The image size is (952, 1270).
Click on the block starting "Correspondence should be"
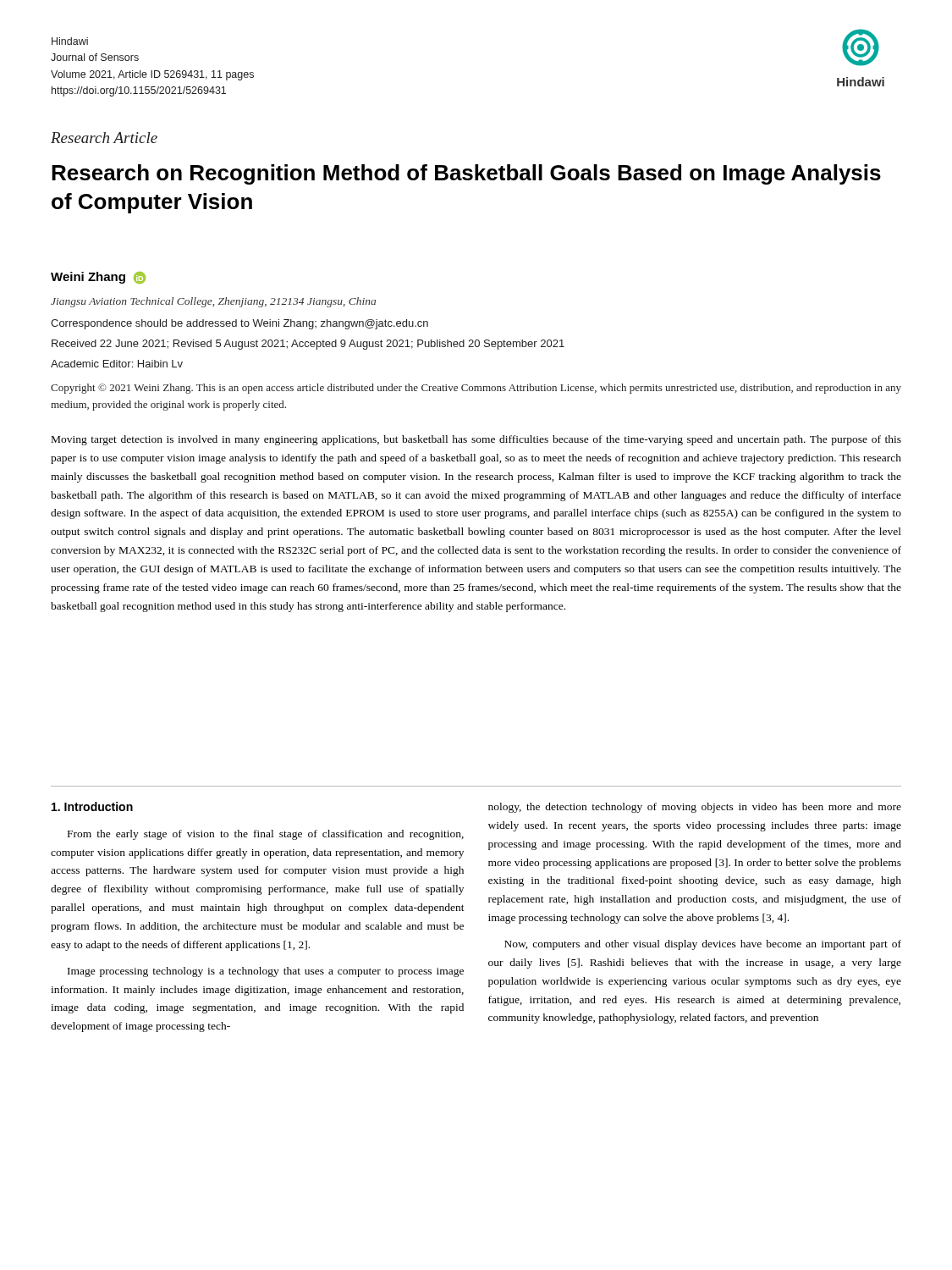point(240,323)
